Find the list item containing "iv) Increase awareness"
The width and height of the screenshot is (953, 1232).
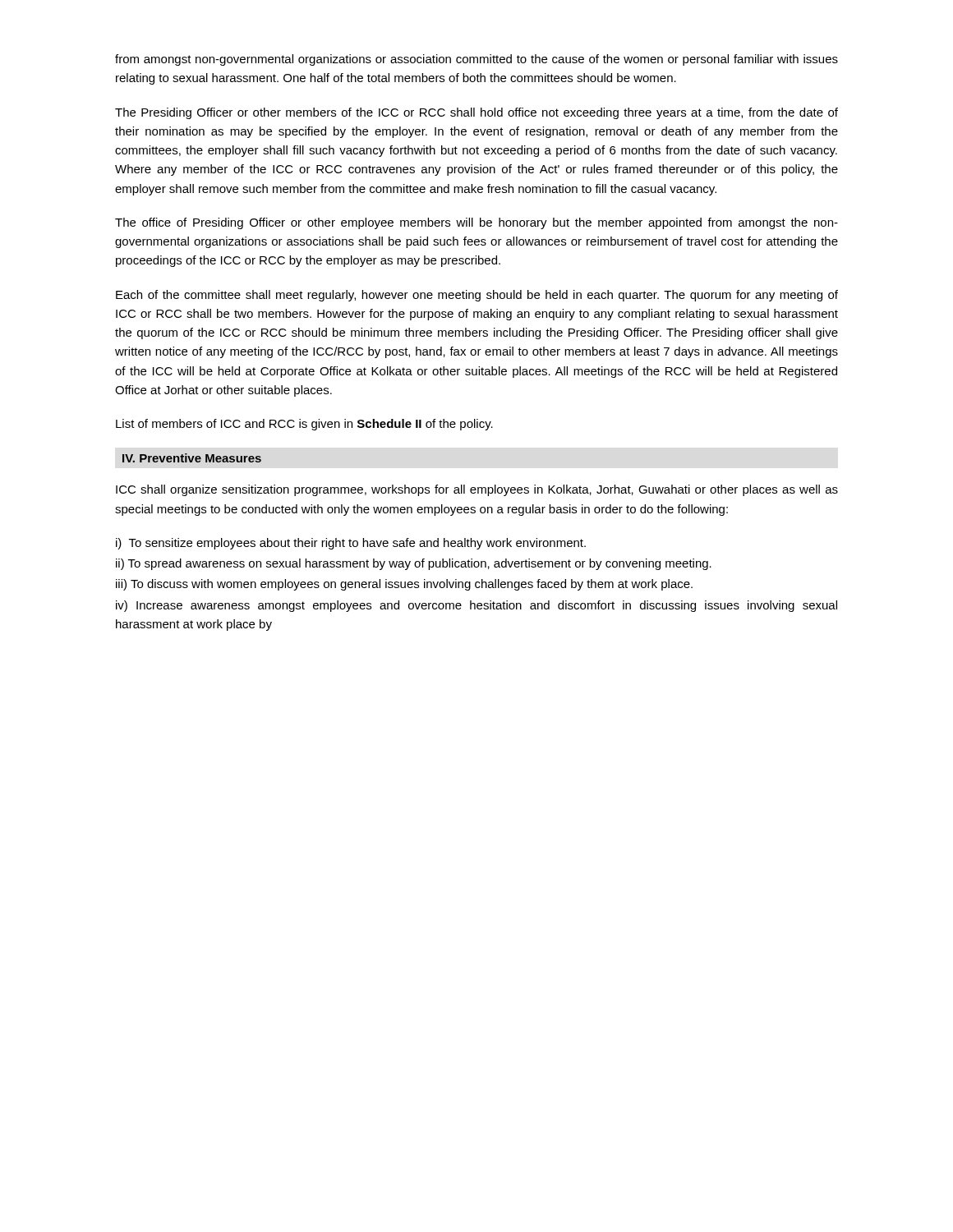tap(476, 614)
